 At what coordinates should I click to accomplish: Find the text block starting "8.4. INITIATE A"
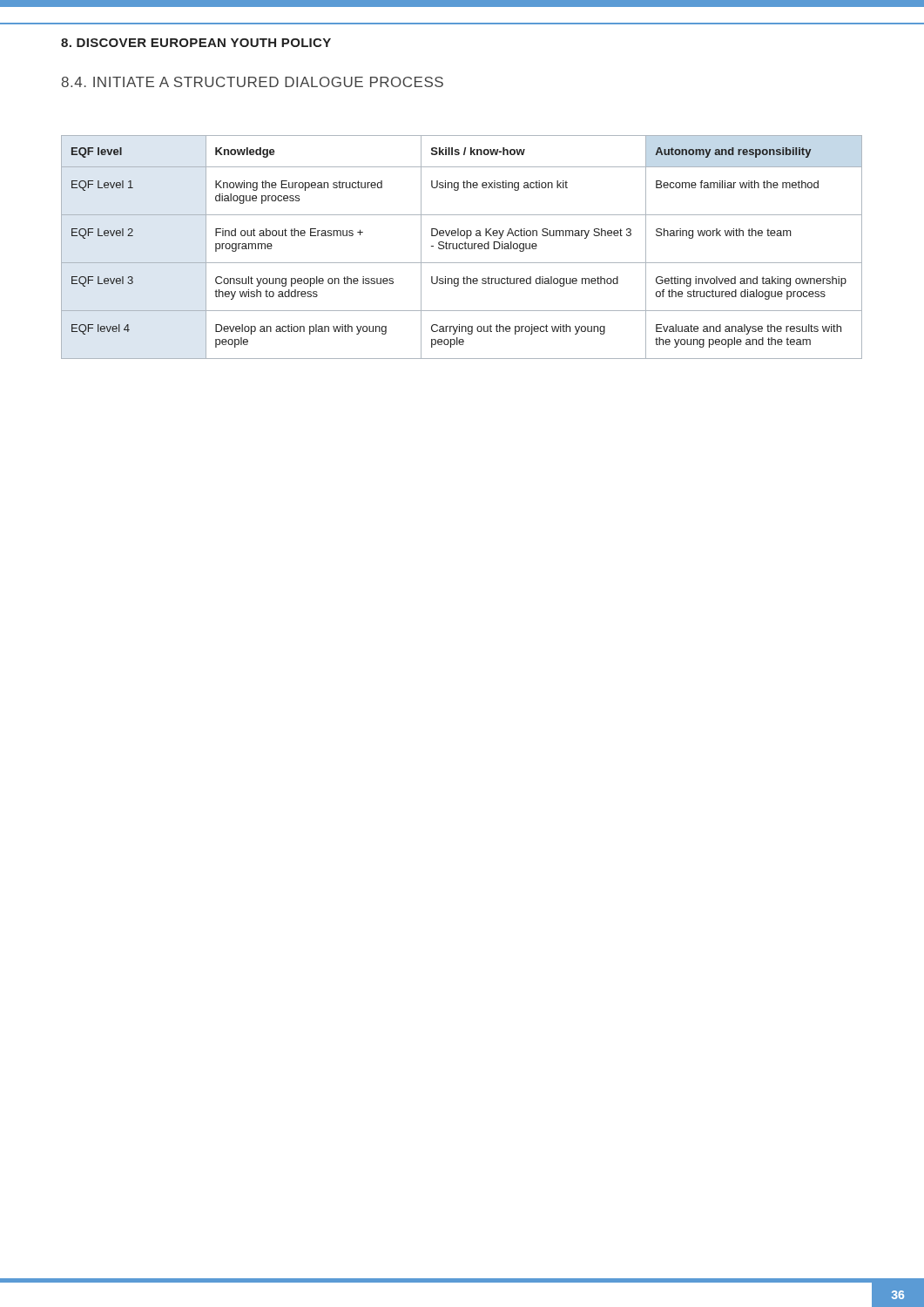[253, 82]
